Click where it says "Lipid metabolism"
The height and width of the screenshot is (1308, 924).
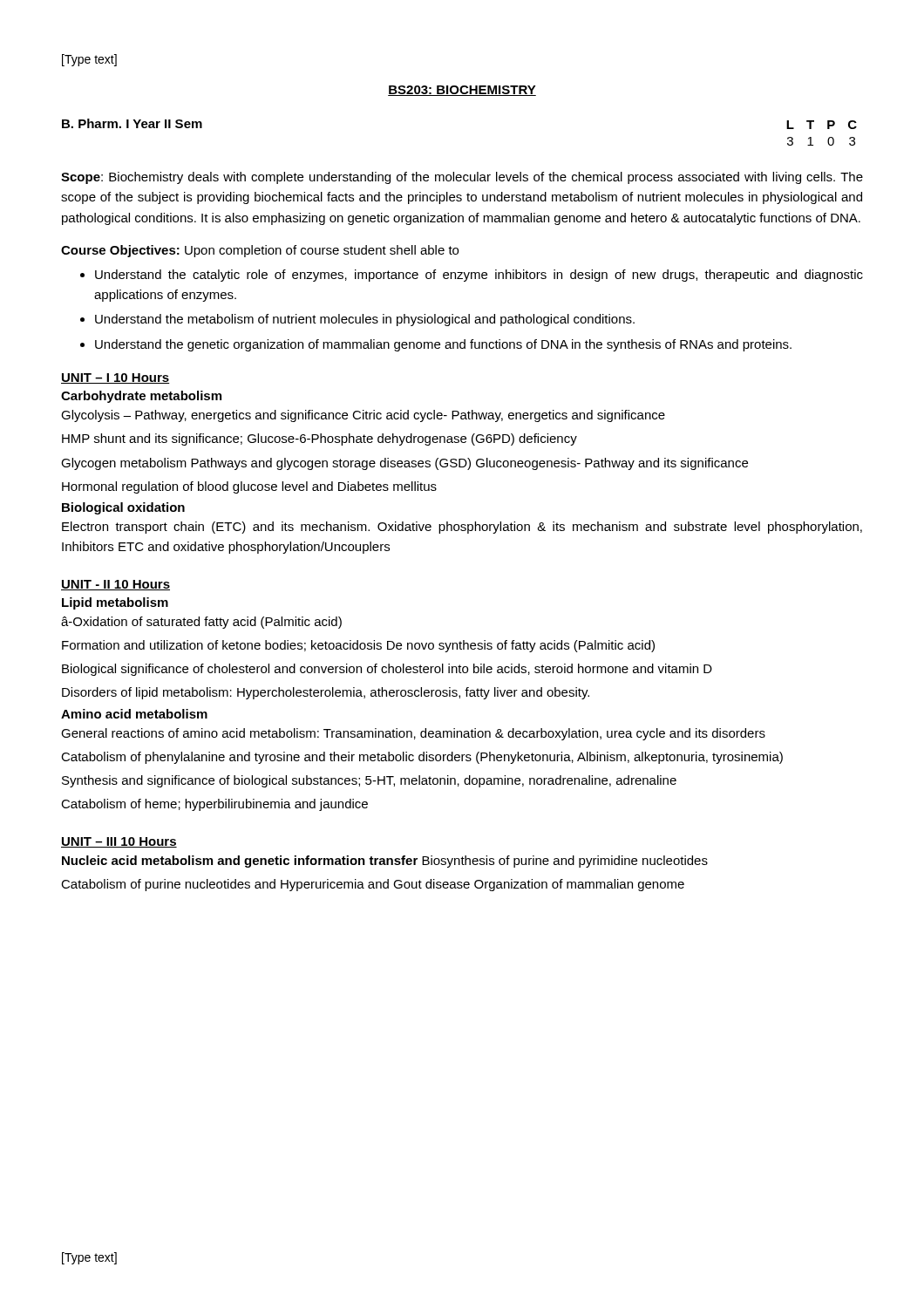tap(115, 602)
